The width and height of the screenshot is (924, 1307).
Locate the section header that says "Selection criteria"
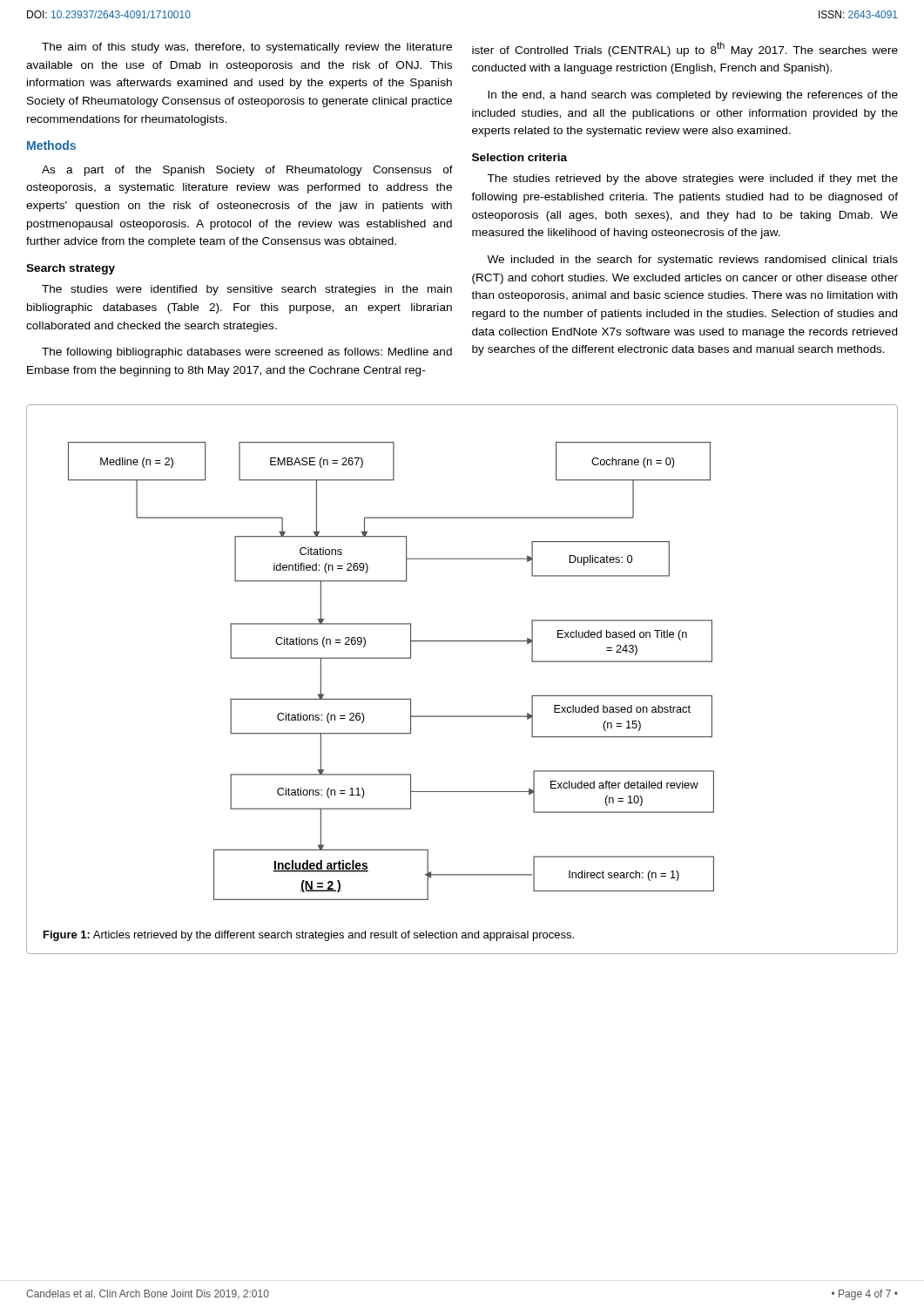pos(519,157)
